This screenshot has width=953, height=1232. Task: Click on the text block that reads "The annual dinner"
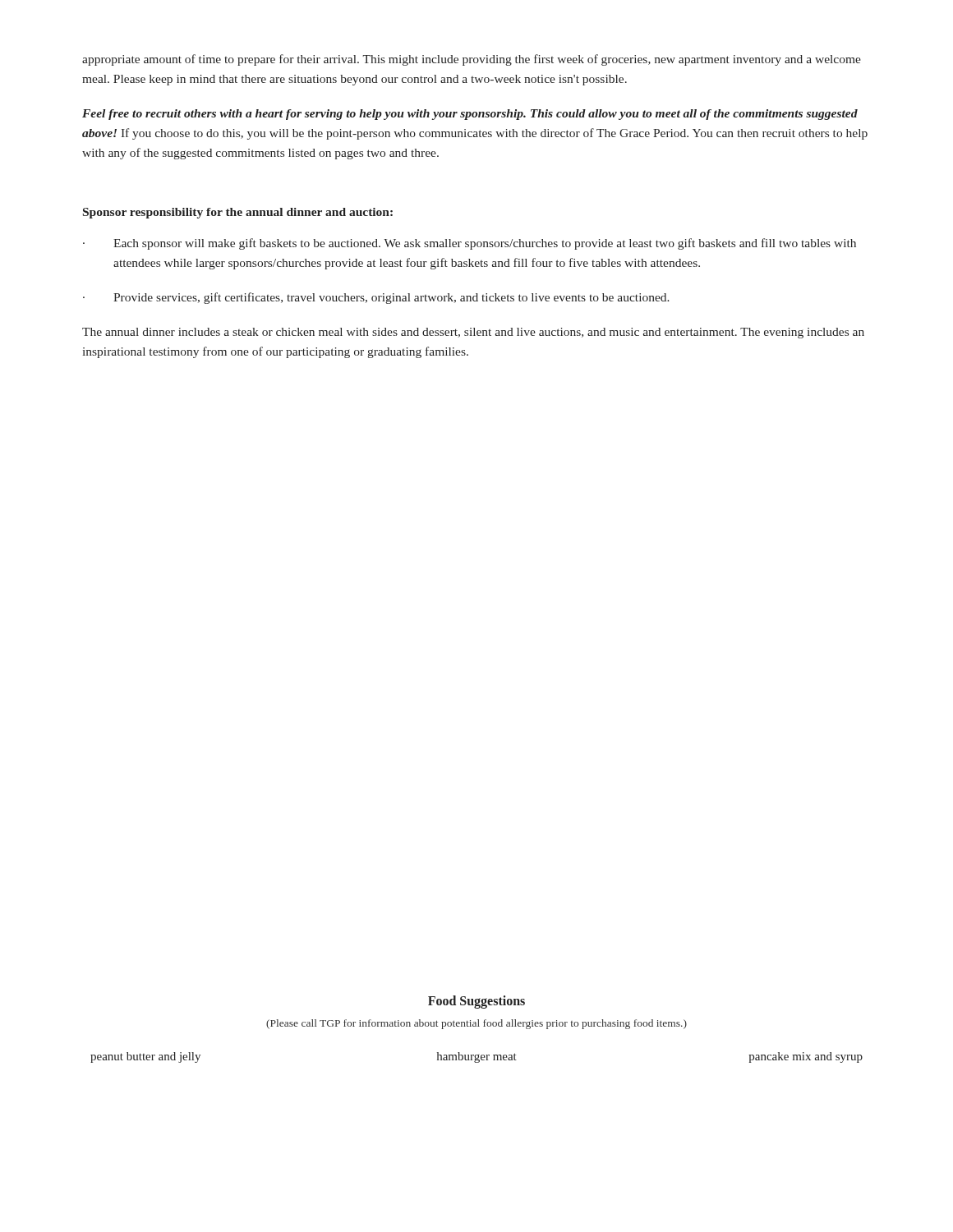coord(473,341)
